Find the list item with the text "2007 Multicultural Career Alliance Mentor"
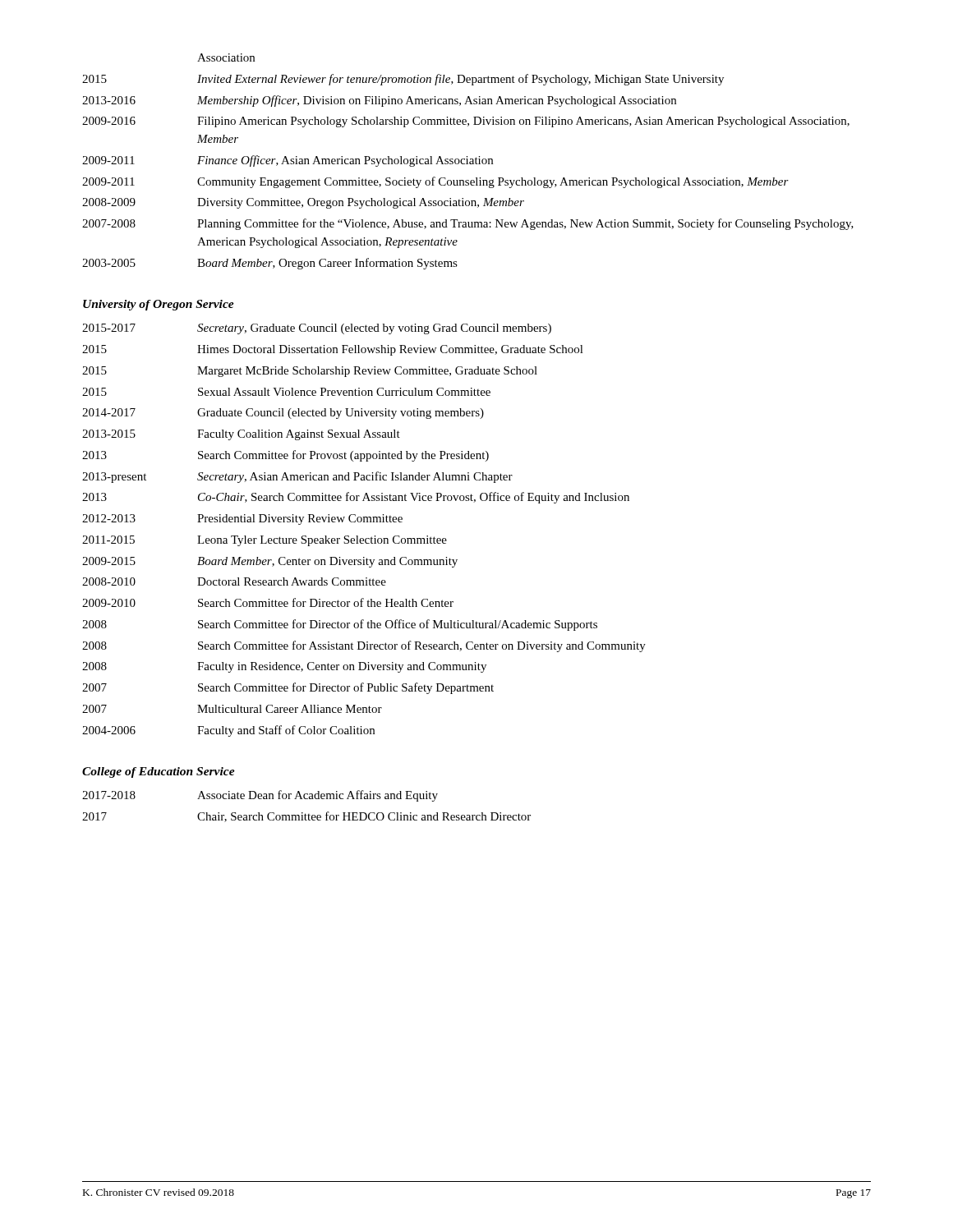The width and height of the screenshot is (953, 1232). [x=232, y=709]
